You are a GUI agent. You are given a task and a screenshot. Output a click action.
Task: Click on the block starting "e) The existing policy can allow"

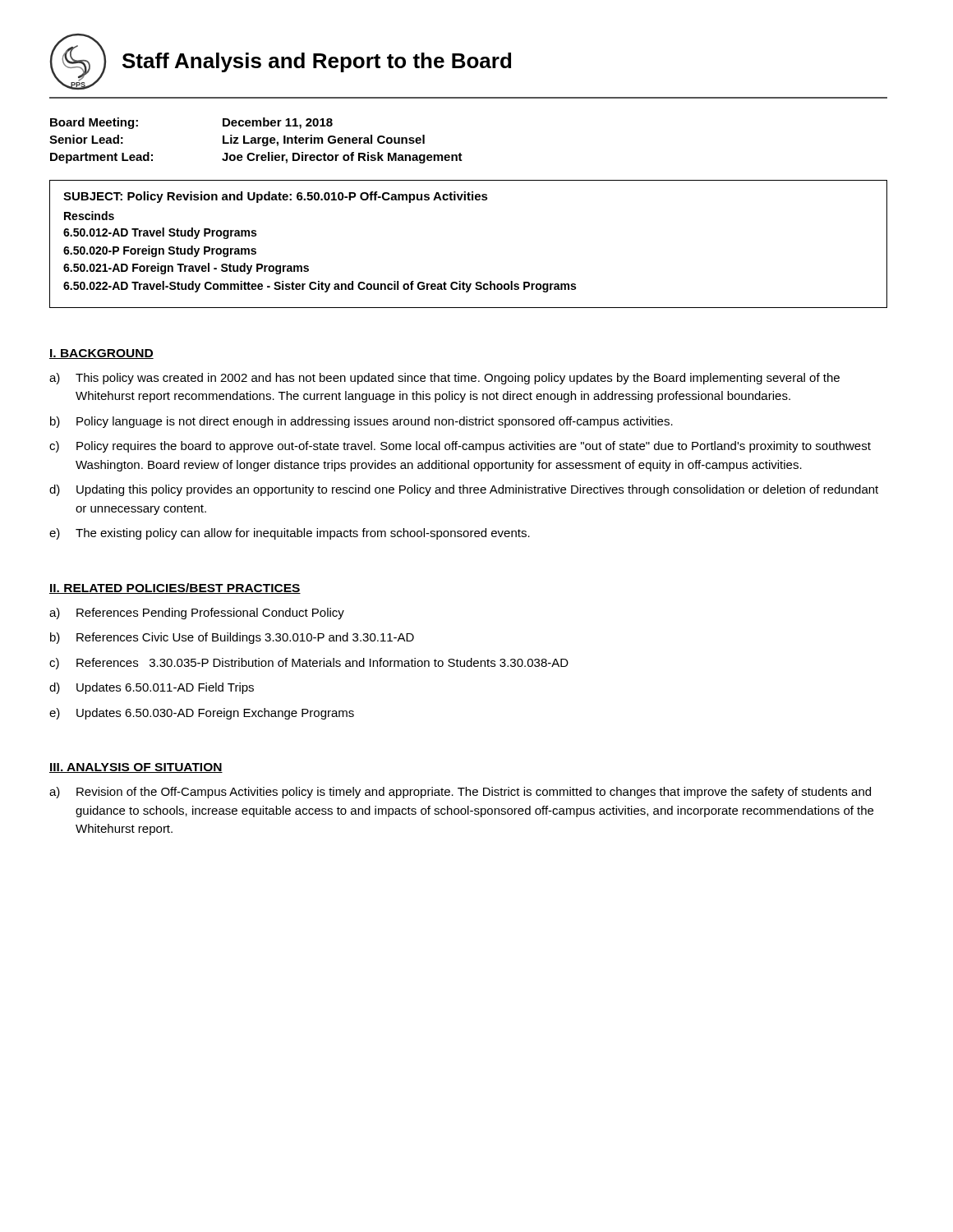tap(468, 533)
